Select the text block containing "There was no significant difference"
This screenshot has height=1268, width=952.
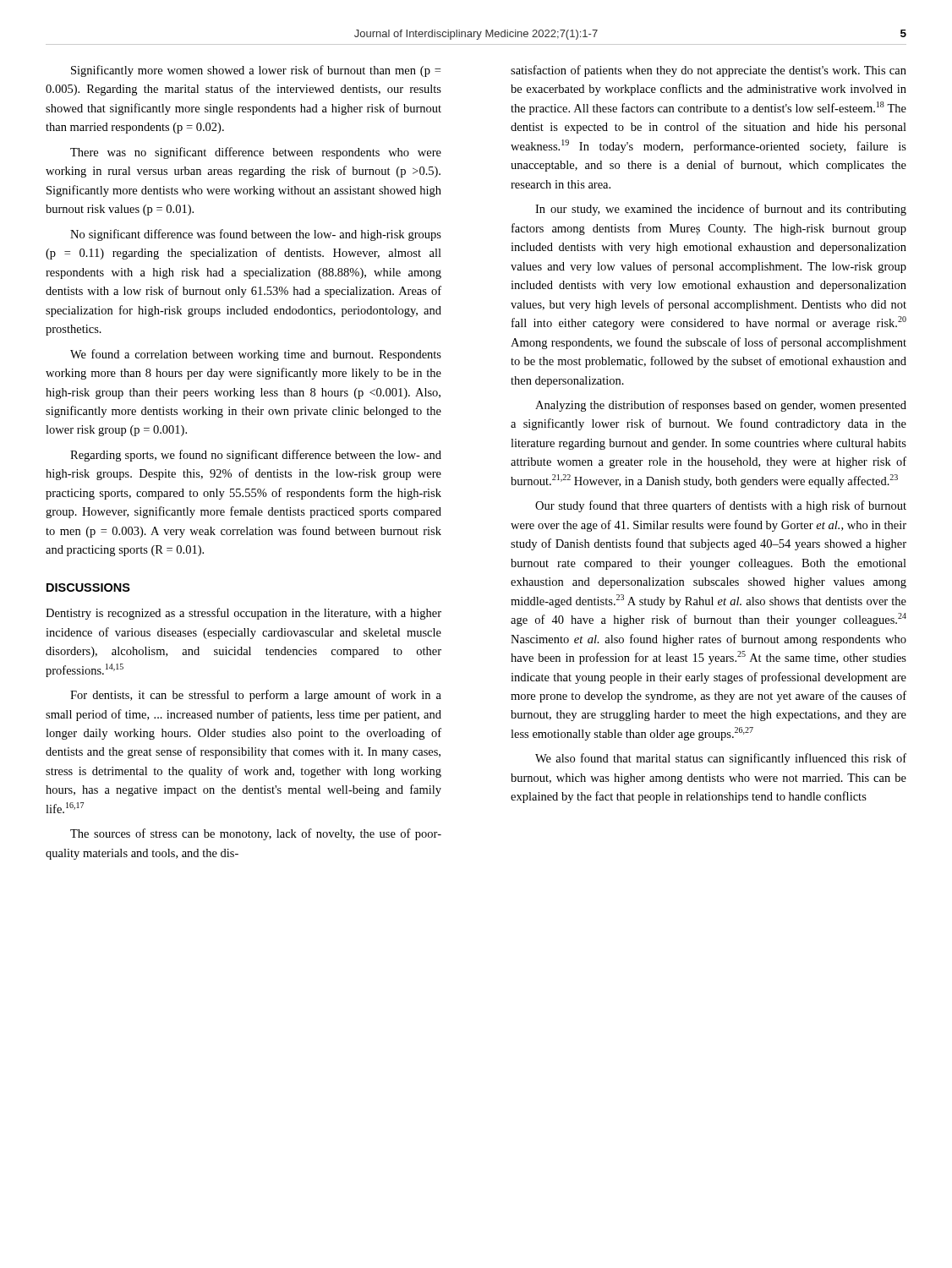click(x=244, y=181)
